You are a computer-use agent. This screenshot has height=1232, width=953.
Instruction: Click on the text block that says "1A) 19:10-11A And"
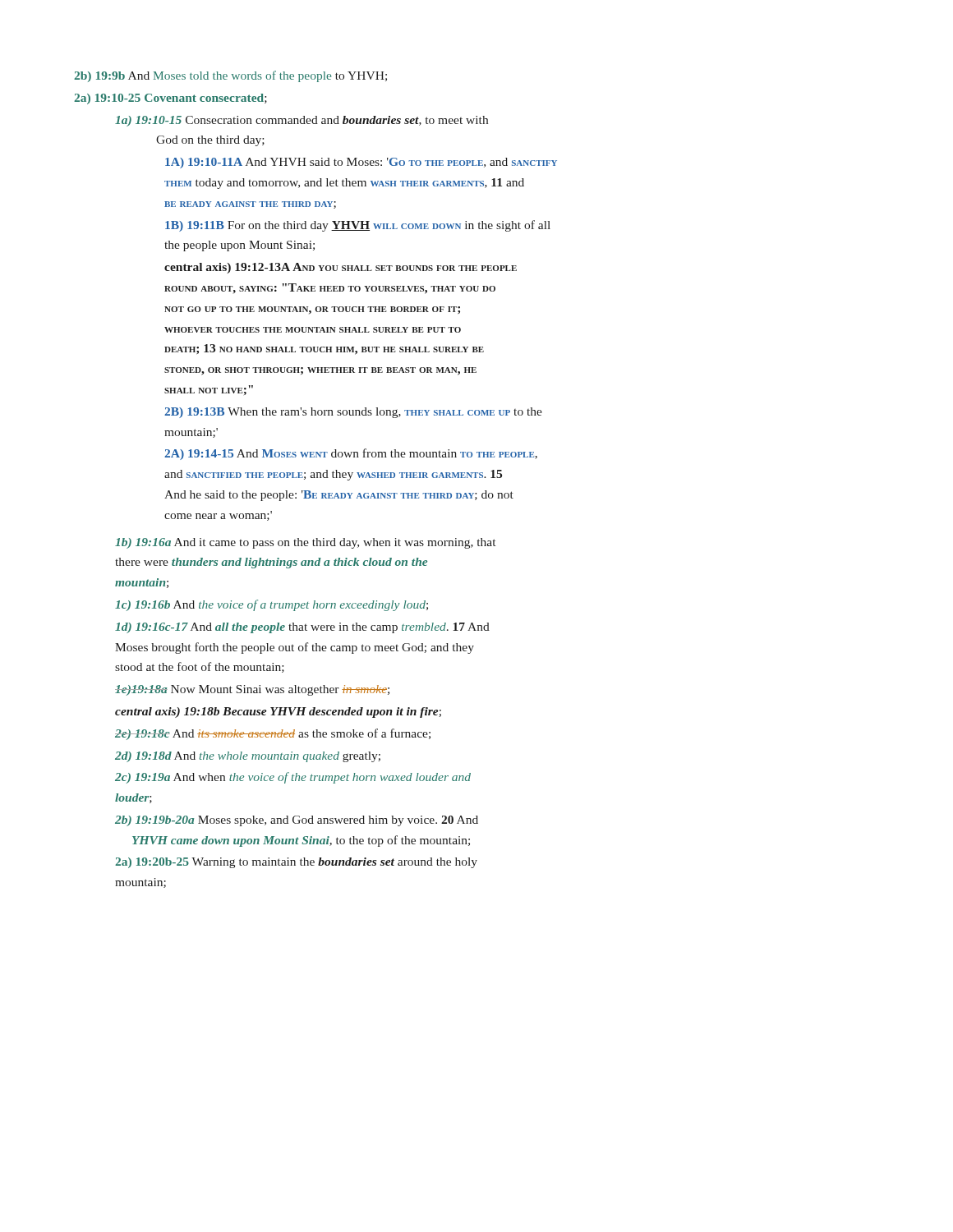[x=361, y=182]
